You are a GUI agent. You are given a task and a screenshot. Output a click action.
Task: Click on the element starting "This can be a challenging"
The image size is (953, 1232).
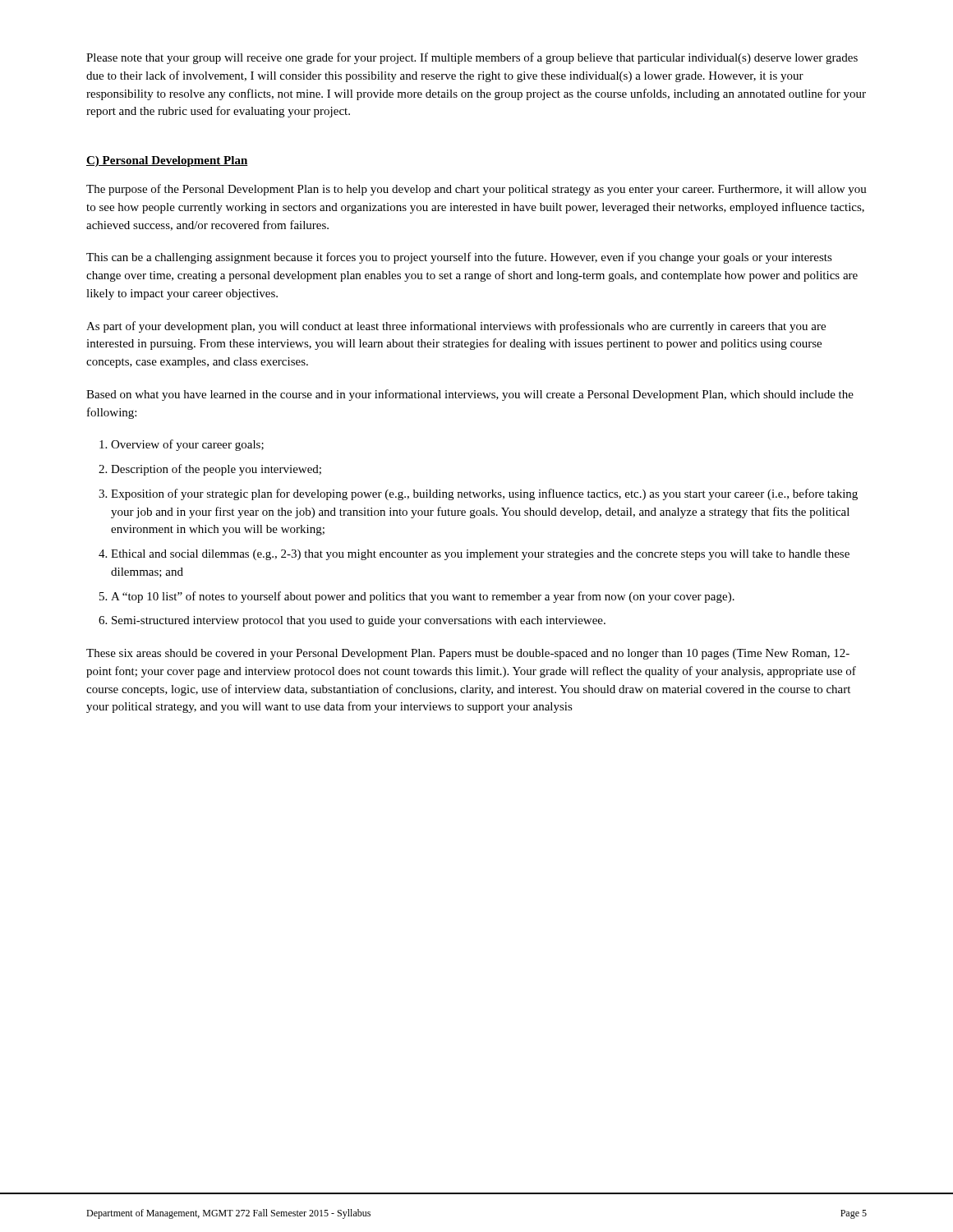[472, 275]
